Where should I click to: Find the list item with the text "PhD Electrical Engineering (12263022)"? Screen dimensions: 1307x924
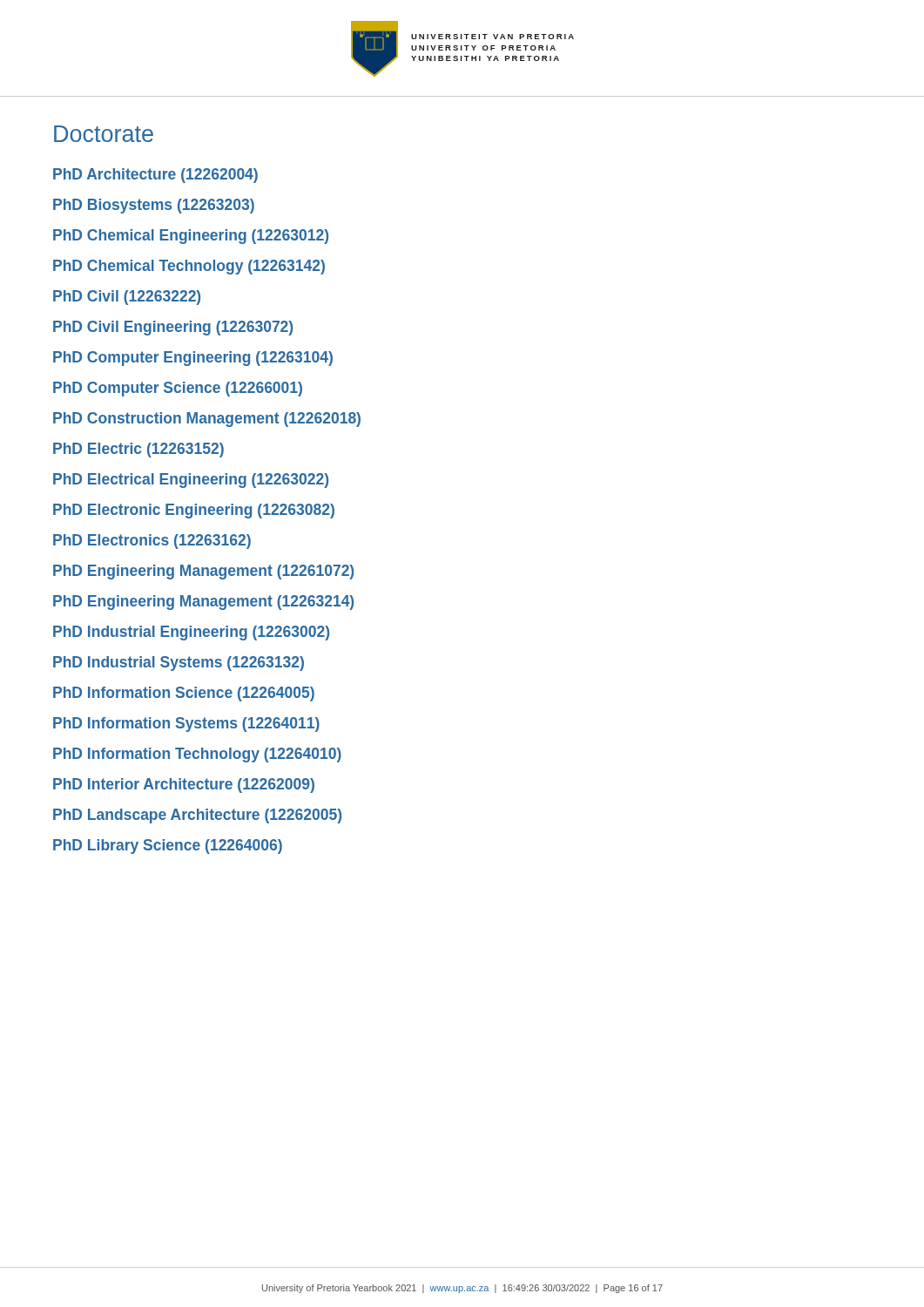click(x=191, y=481)
